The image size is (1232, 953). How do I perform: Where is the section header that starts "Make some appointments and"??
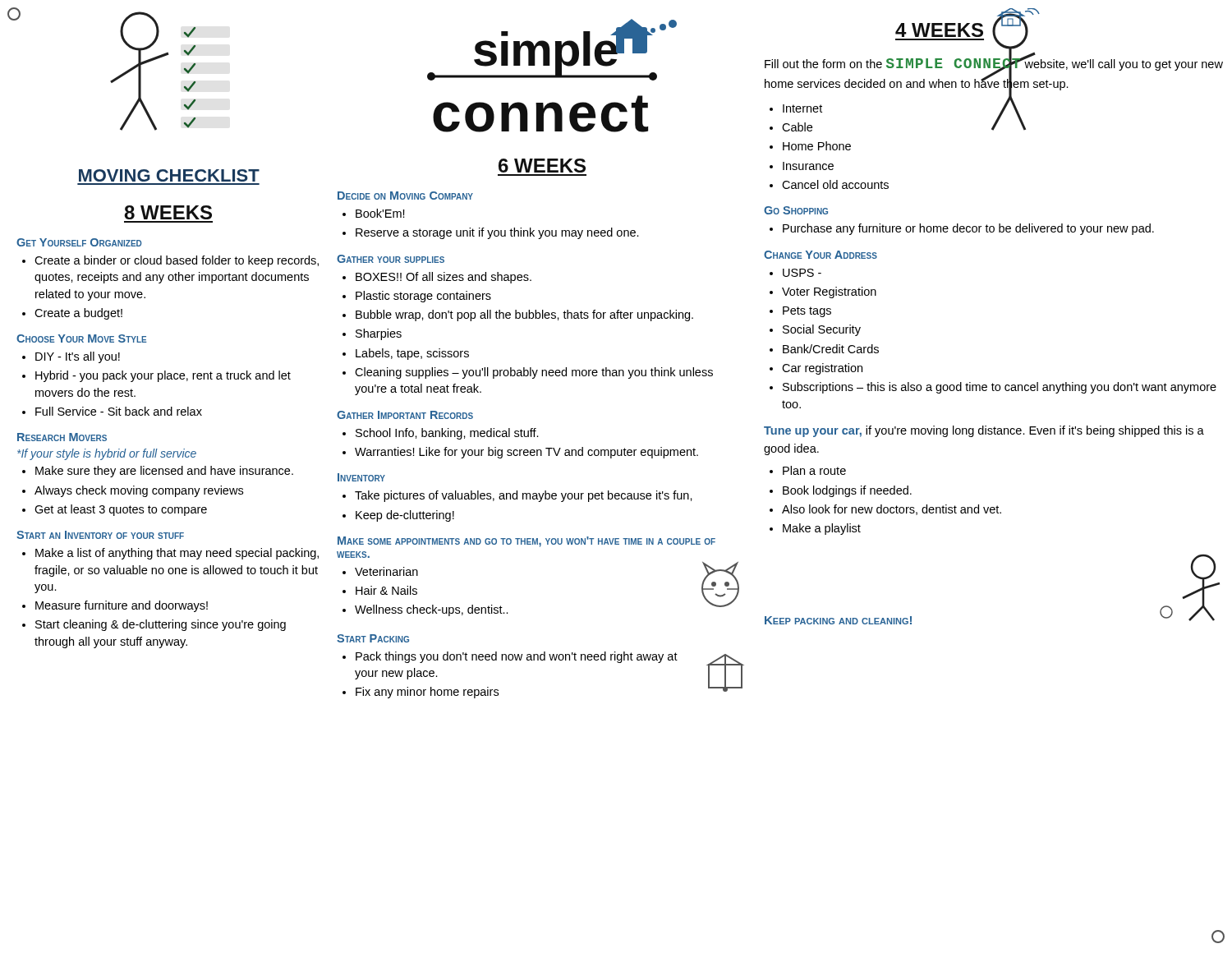click(526, 547)
